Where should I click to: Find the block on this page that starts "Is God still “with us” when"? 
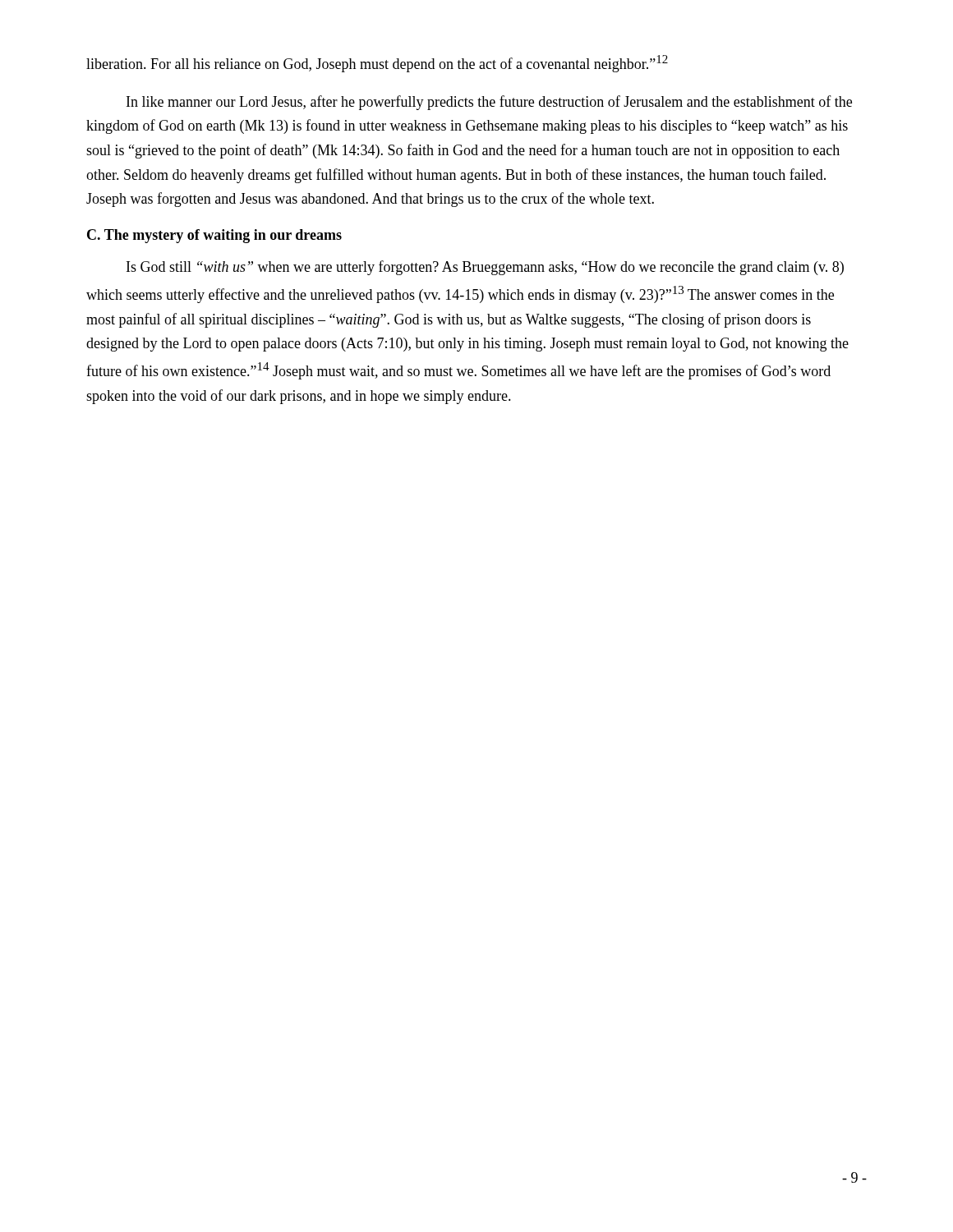(476, 332)
